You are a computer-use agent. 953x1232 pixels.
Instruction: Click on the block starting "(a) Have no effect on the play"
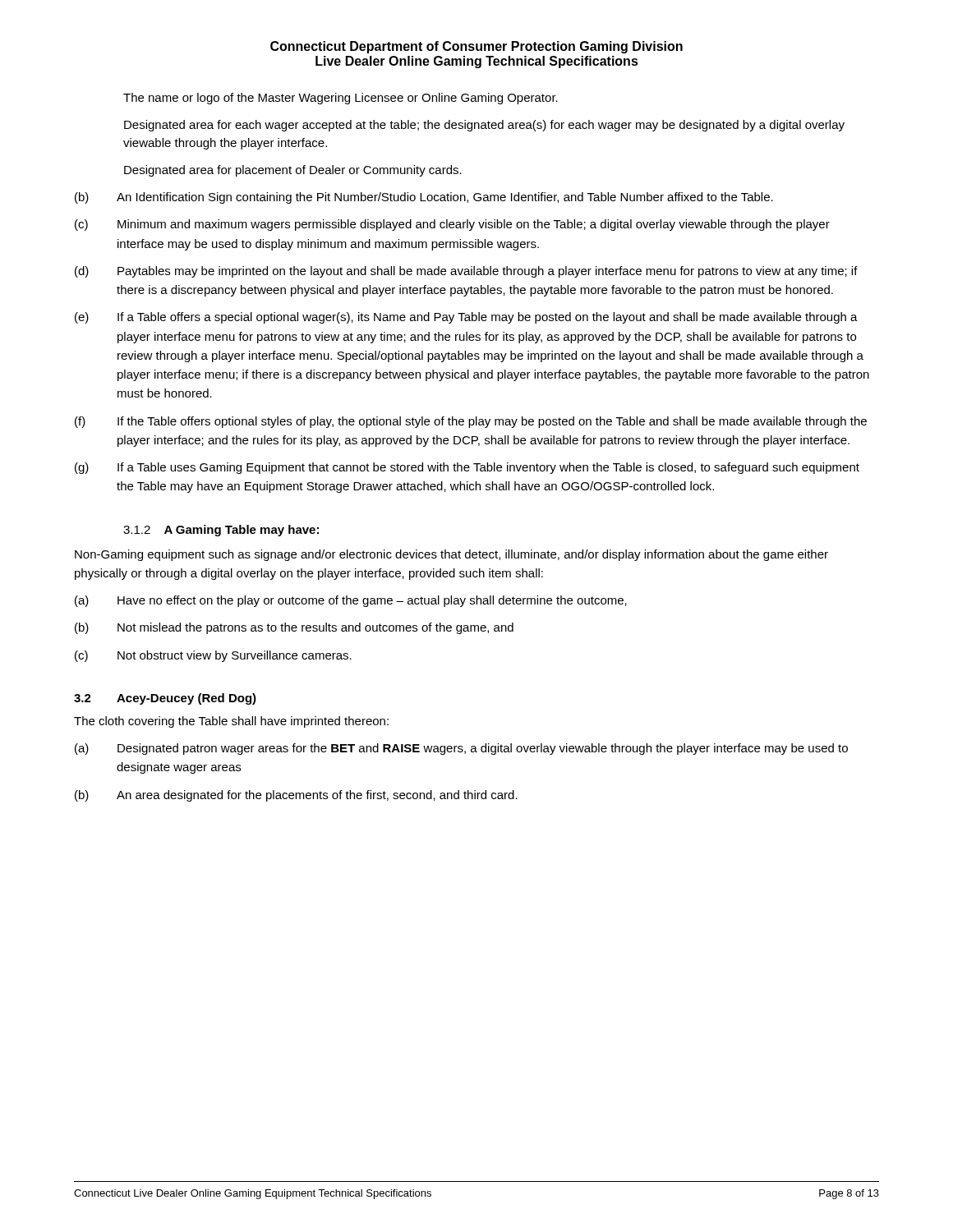(x=476, y=600)
